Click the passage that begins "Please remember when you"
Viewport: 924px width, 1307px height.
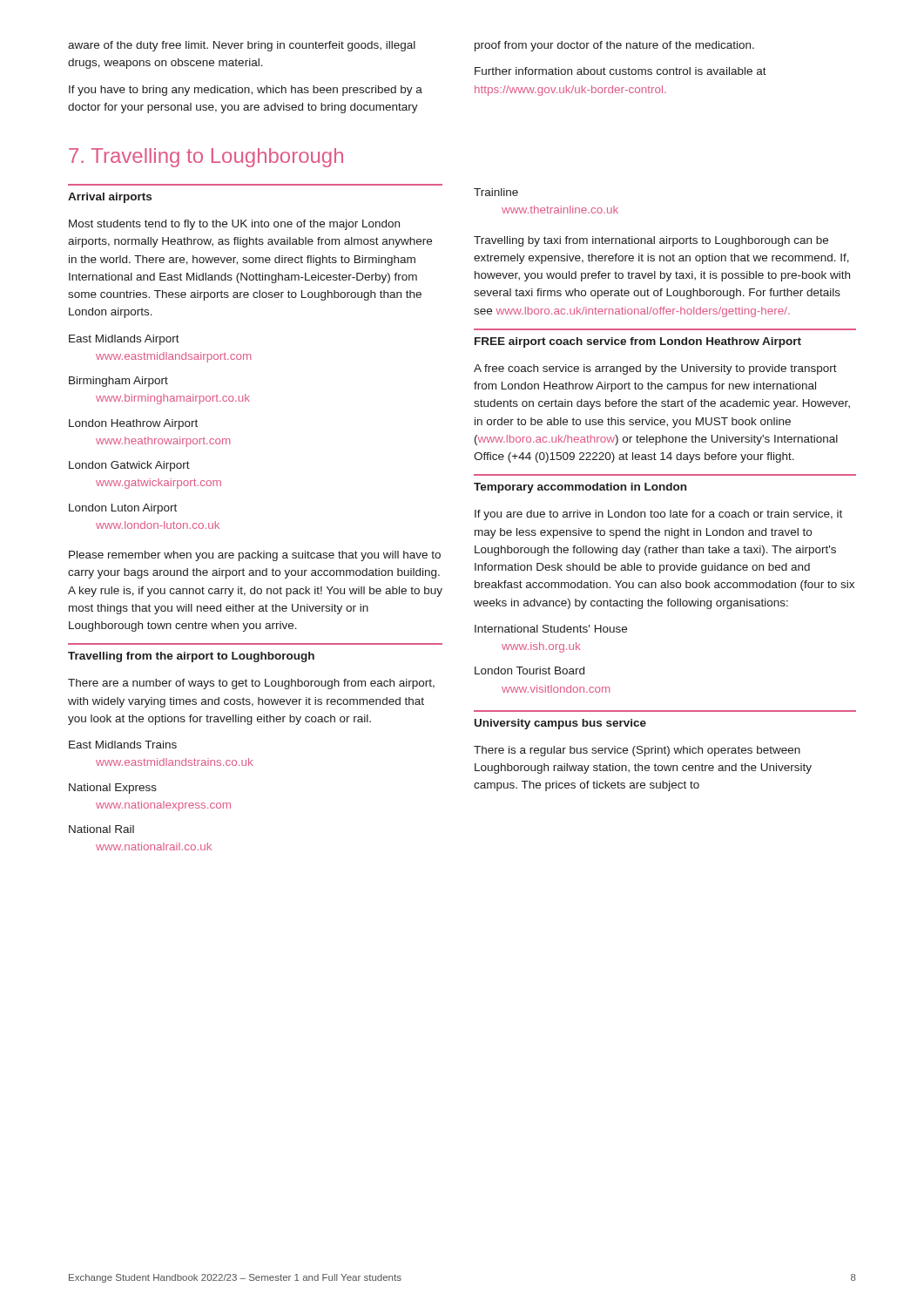click(255, 590)
